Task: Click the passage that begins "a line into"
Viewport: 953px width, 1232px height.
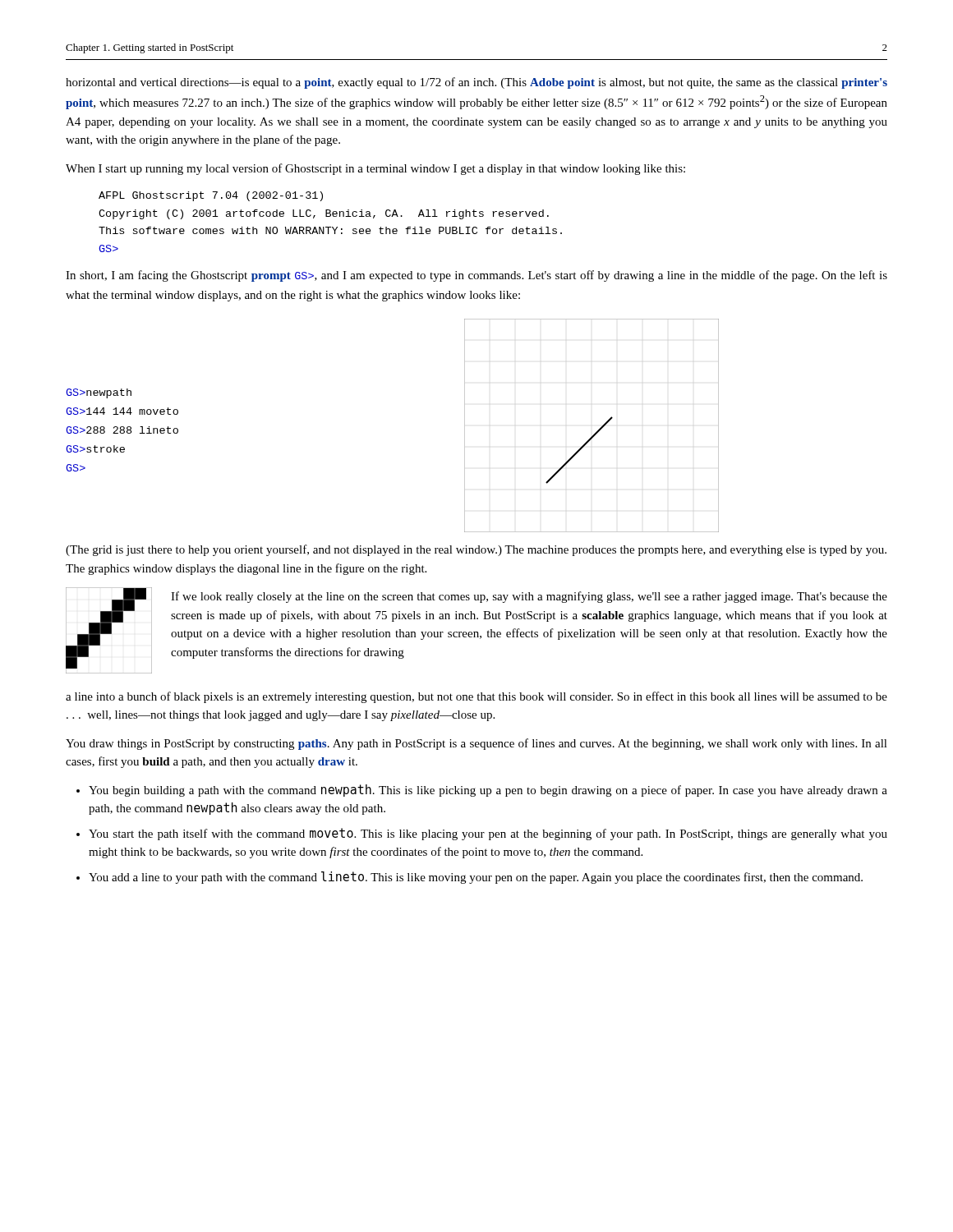Action: [476, 706]
